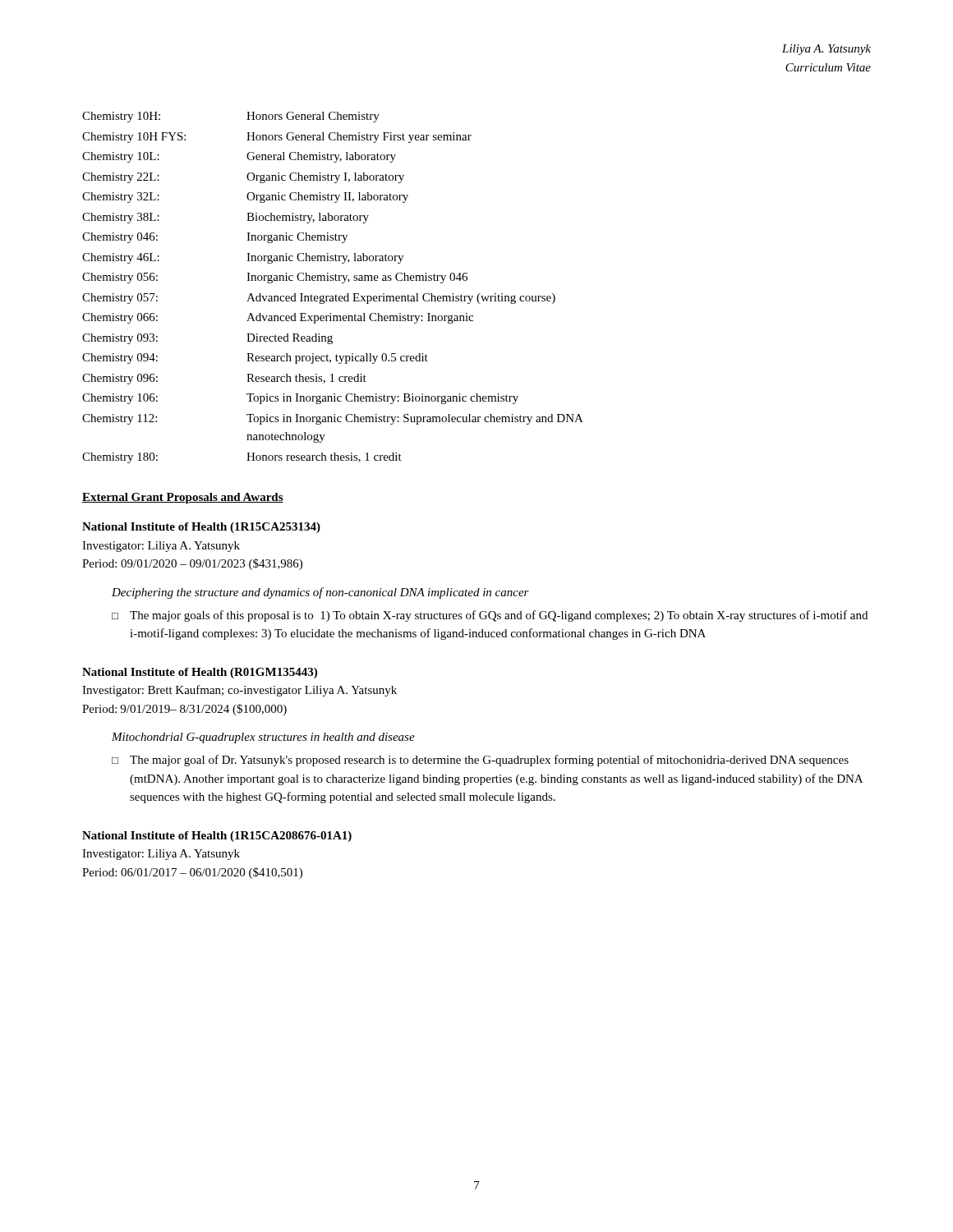This screenshot has width=953, height=1232.
Task: Point to the passage starting "Chemistry 056: Inorganic Chemistry, same"
Action: point(476,277)
